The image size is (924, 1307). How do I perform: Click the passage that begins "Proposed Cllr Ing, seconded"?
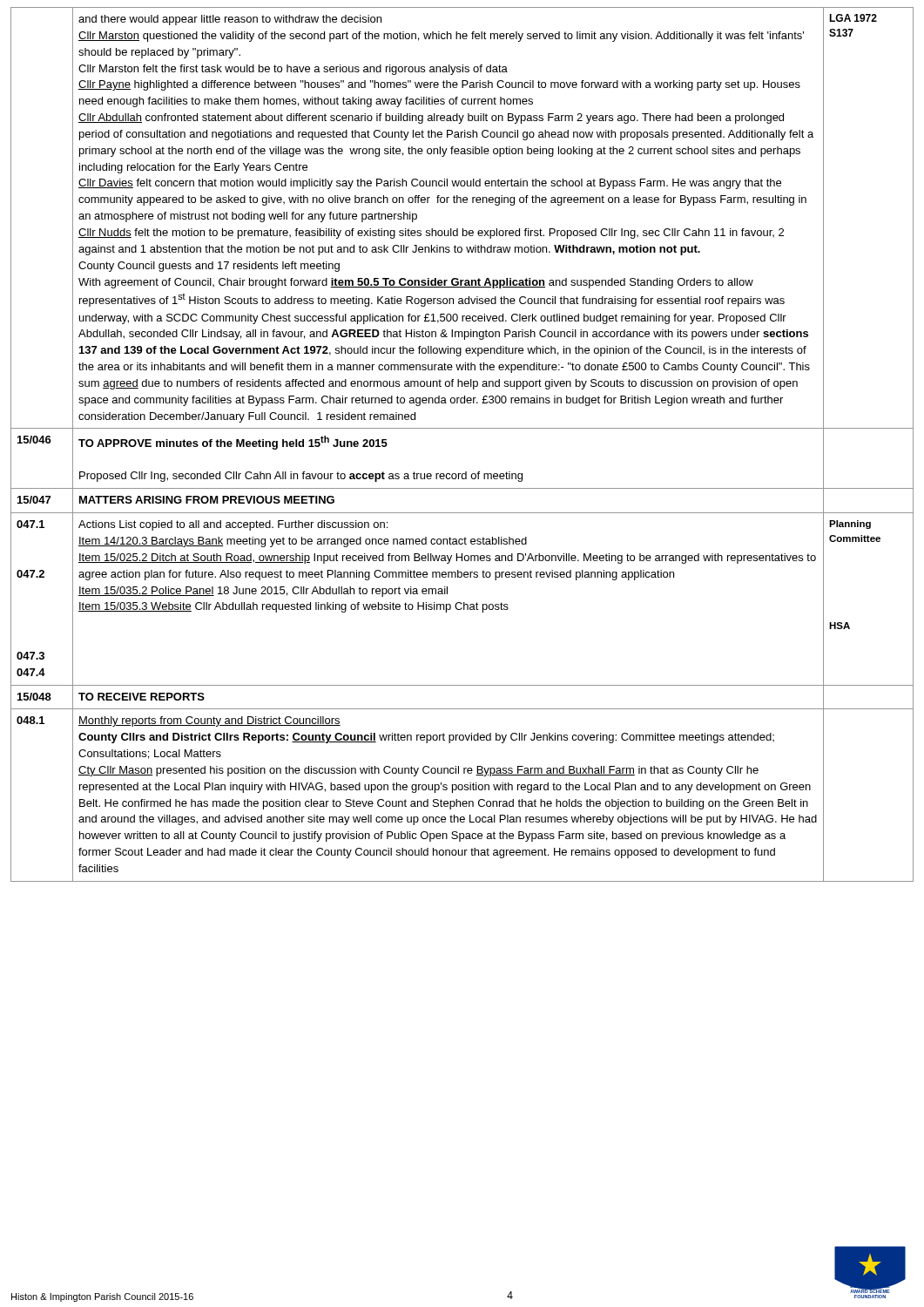click(301, 476)
